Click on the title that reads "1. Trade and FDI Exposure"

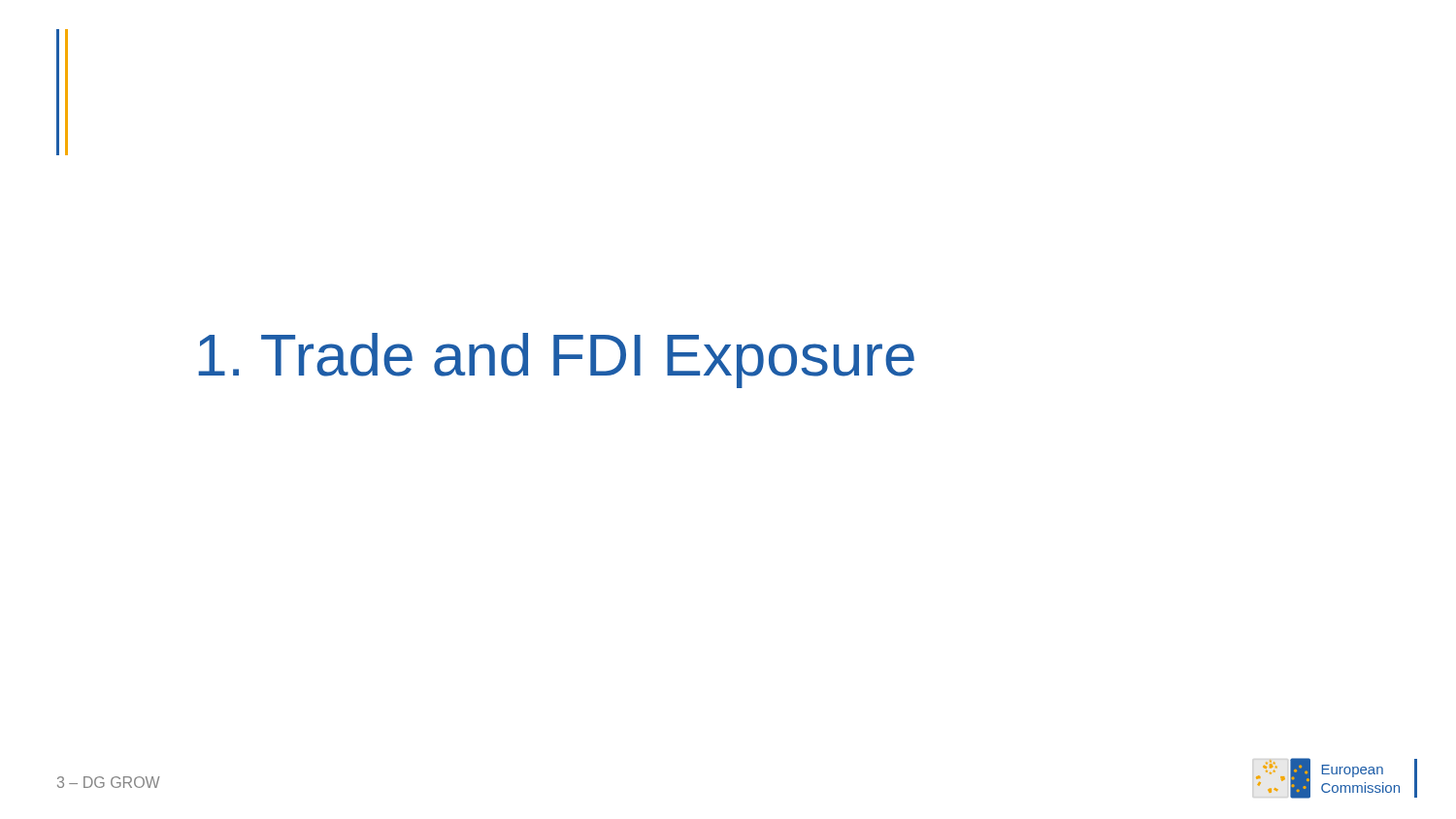click(555, 355)
